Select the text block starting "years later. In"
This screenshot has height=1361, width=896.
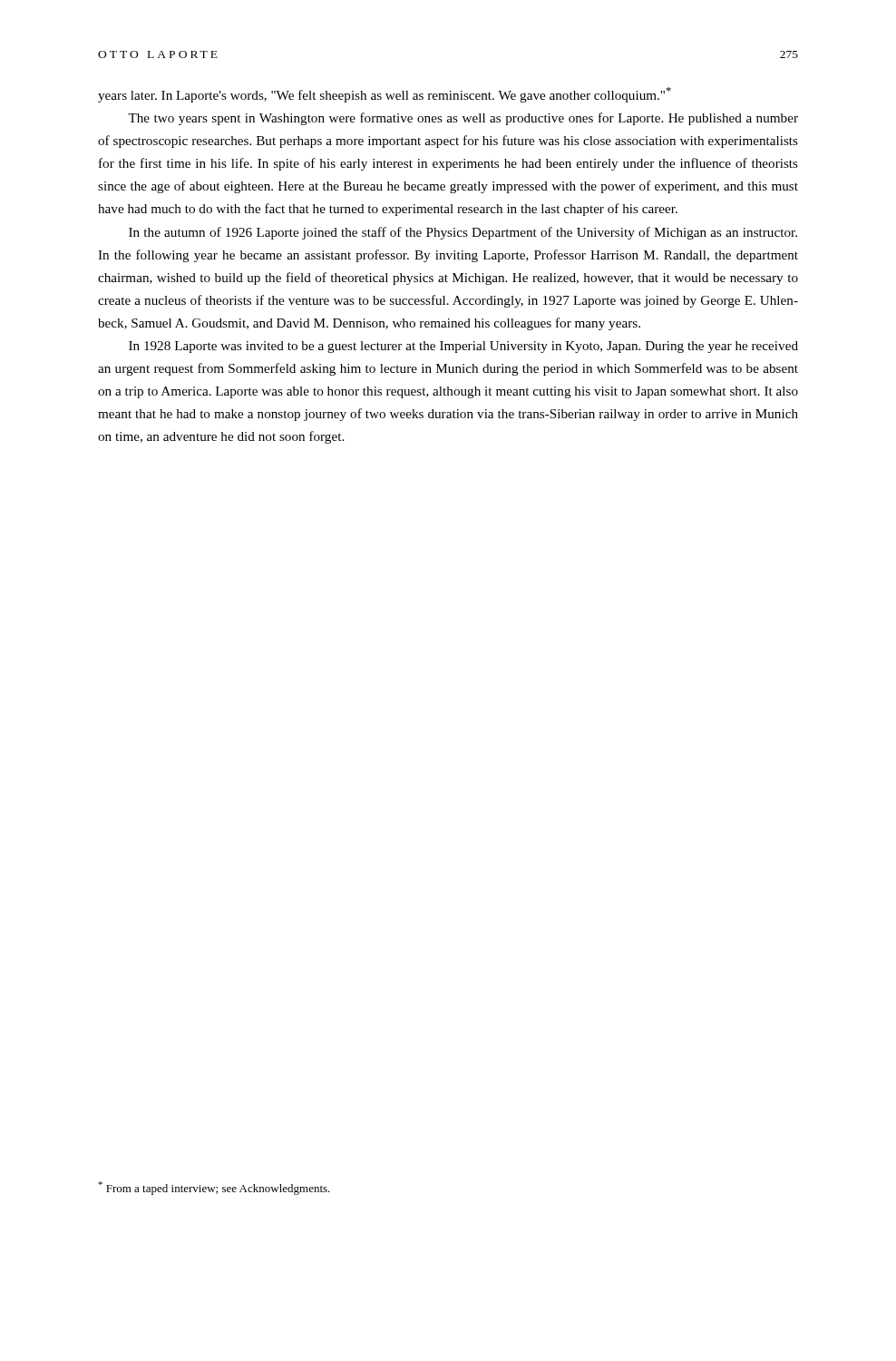(448, 265)
